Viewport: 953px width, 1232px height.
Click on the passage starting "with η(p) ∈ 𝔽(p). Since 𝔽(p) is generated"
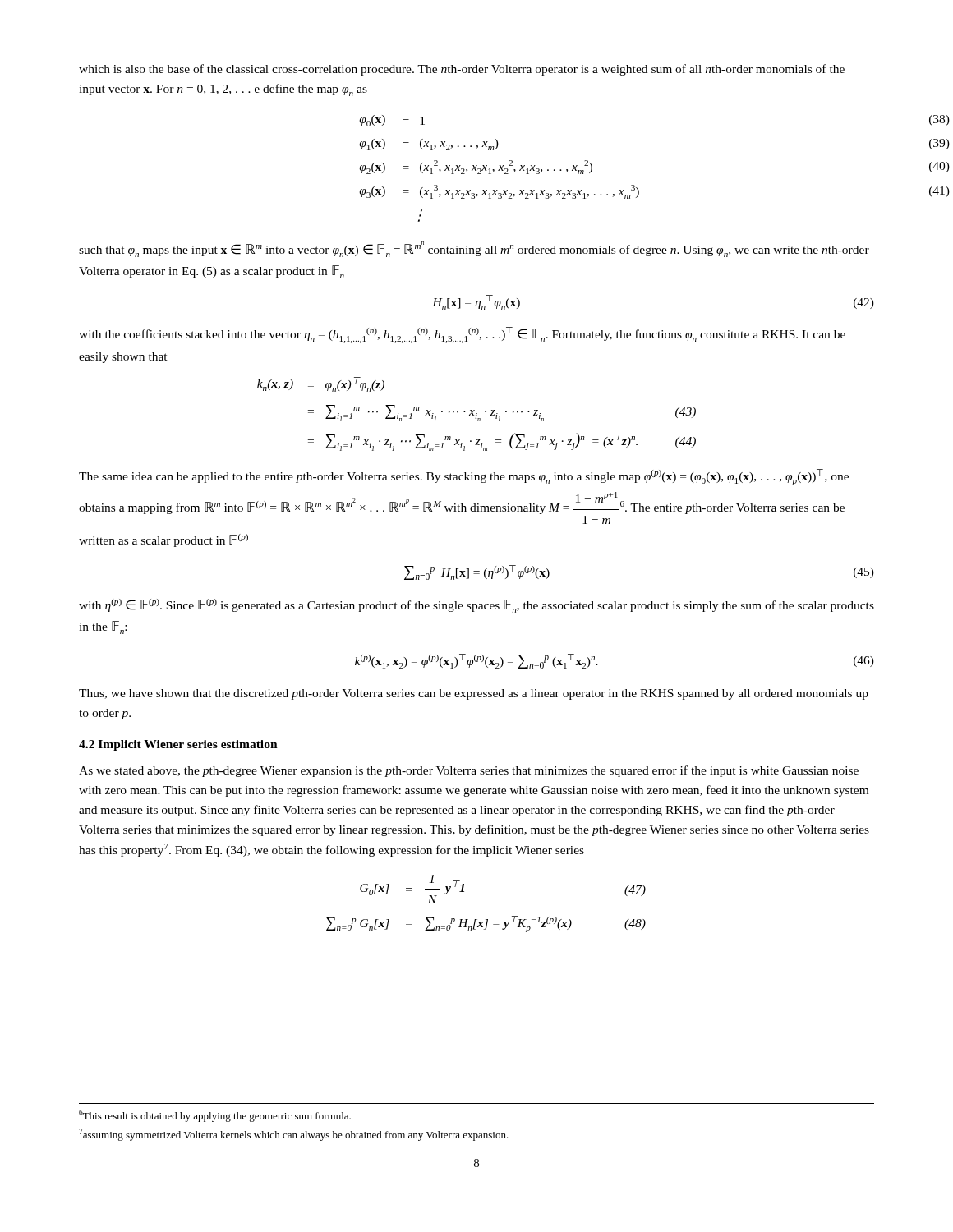[476, 616]
